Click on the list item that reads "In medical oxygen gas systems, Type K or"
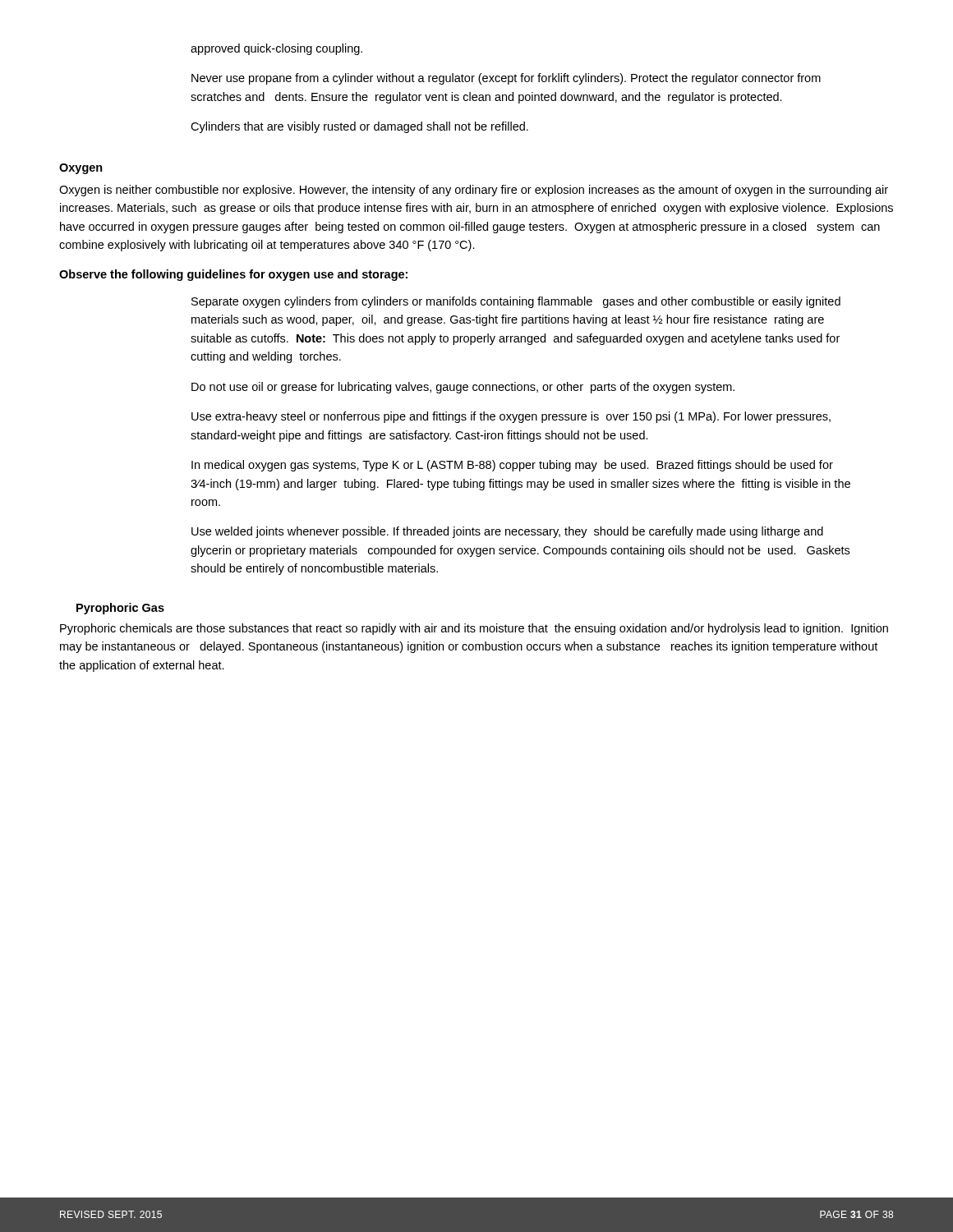 521,483
